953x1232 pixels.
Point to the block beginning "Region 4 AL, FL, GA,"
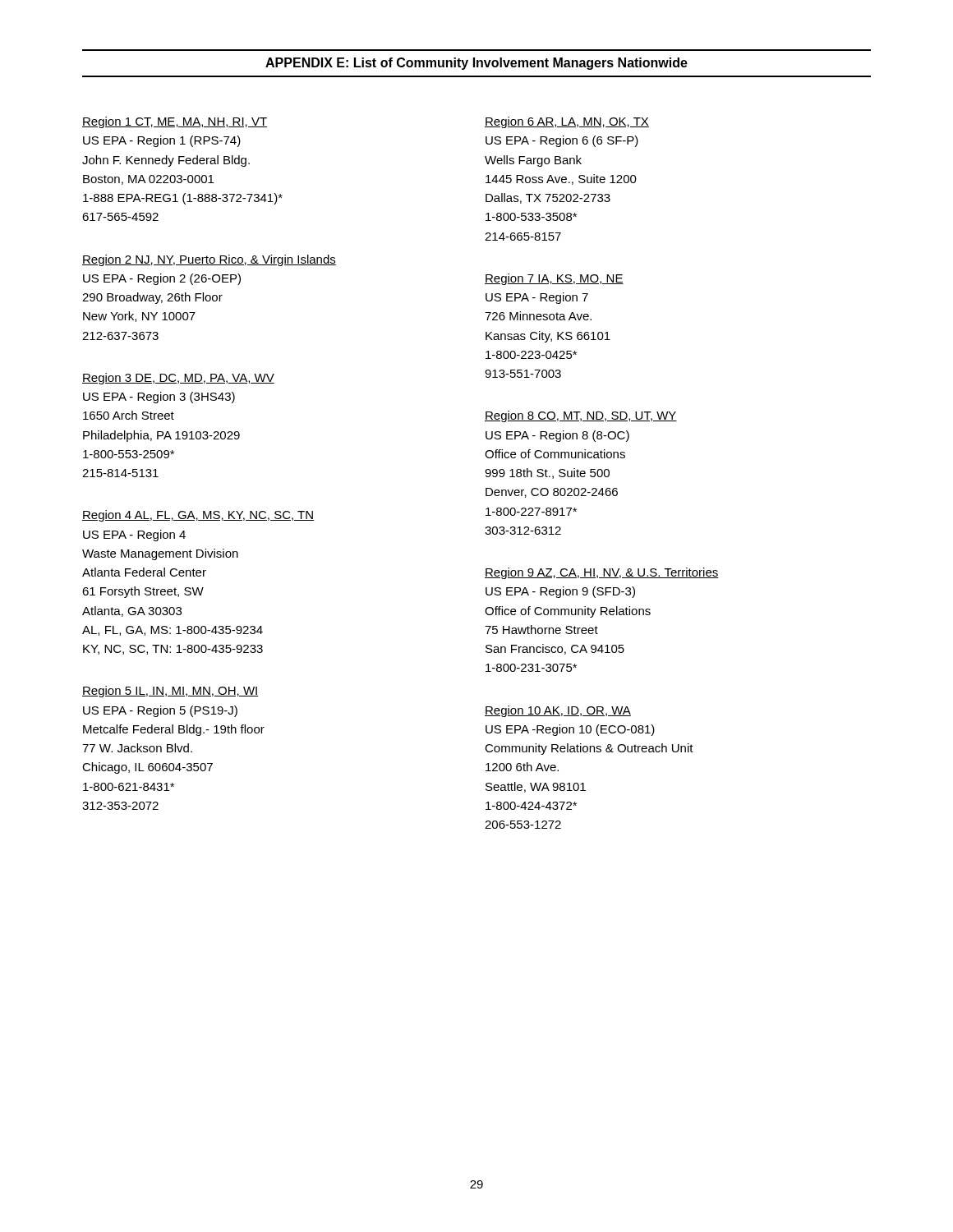(198, 516)
